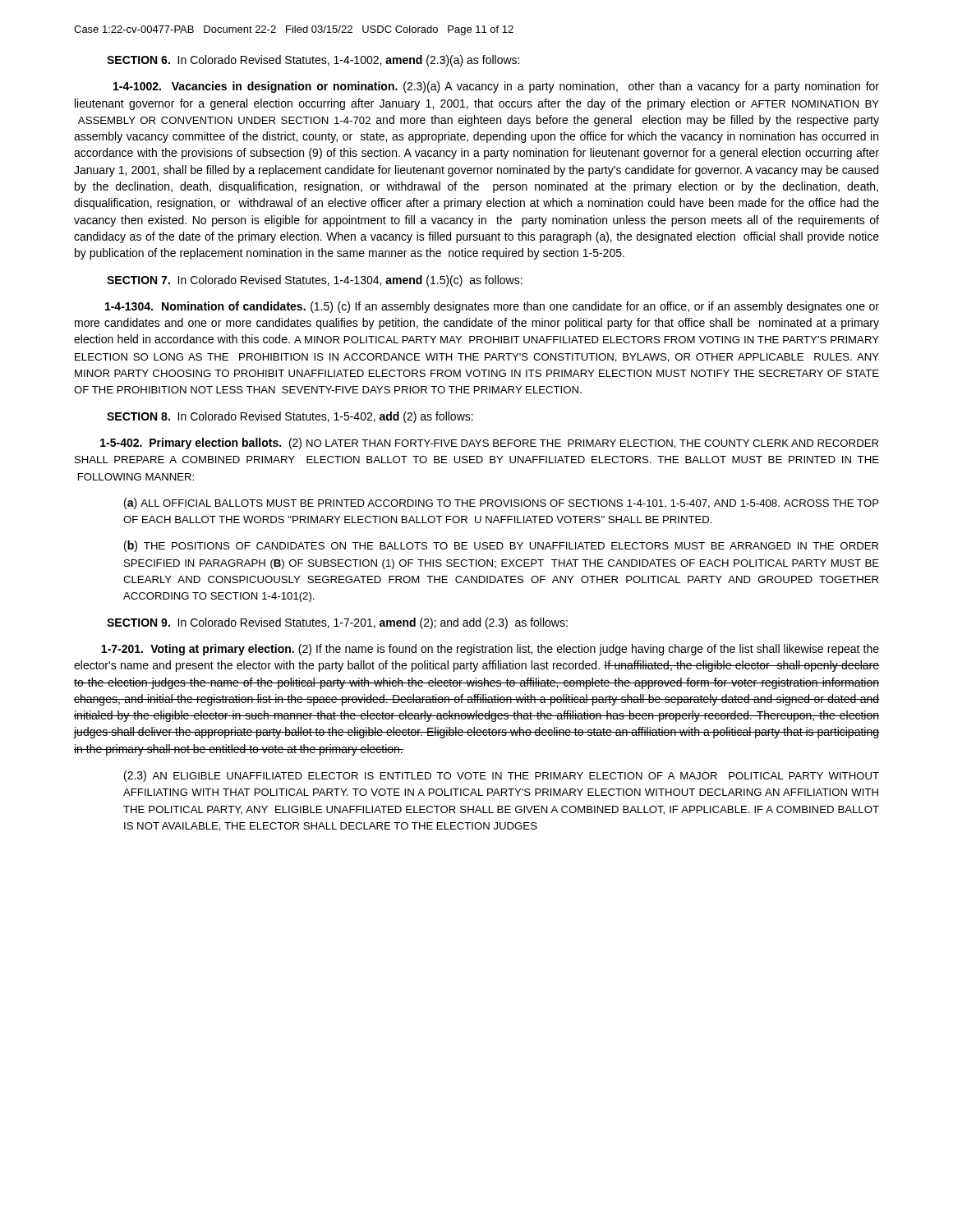This screenshot has height=1232, width=953.
Task: Find the element starting "SECTION 9. In Colorado Revised"
Action: 338,622
